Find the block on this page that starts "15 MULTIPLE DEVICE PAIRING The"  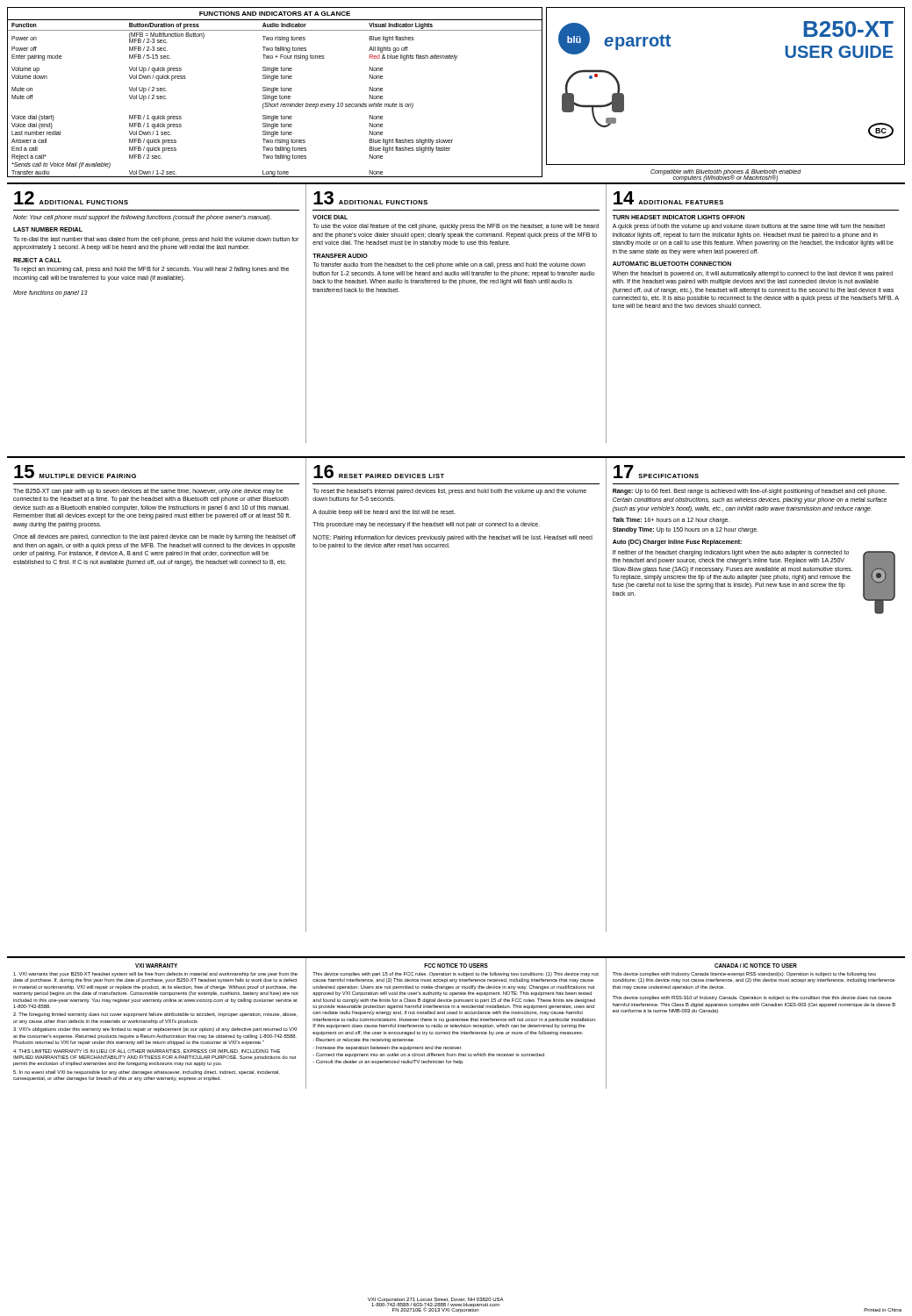click(156, 513)
